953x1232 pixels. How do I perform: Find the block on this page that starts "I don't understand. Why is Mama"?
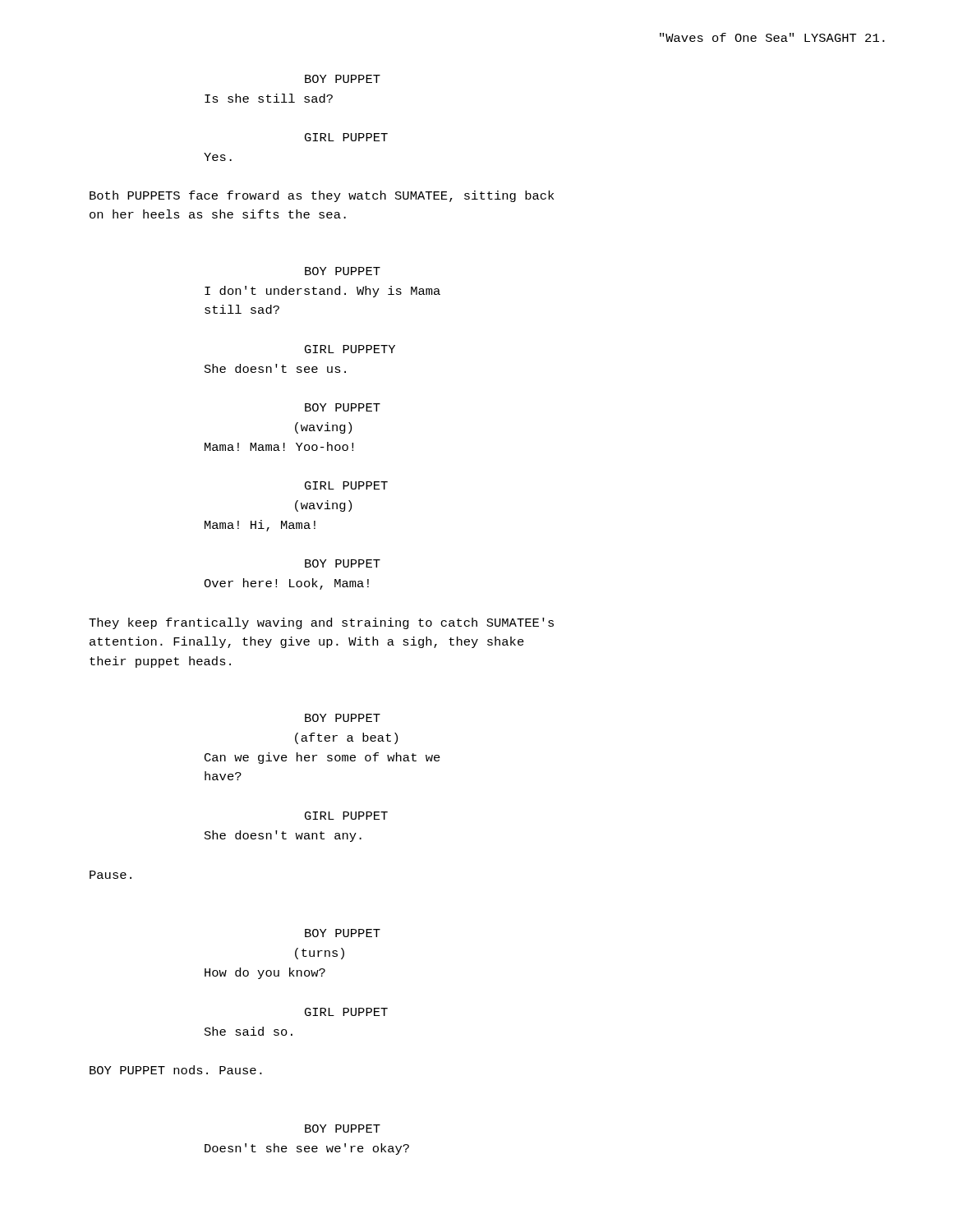(322, 301)
